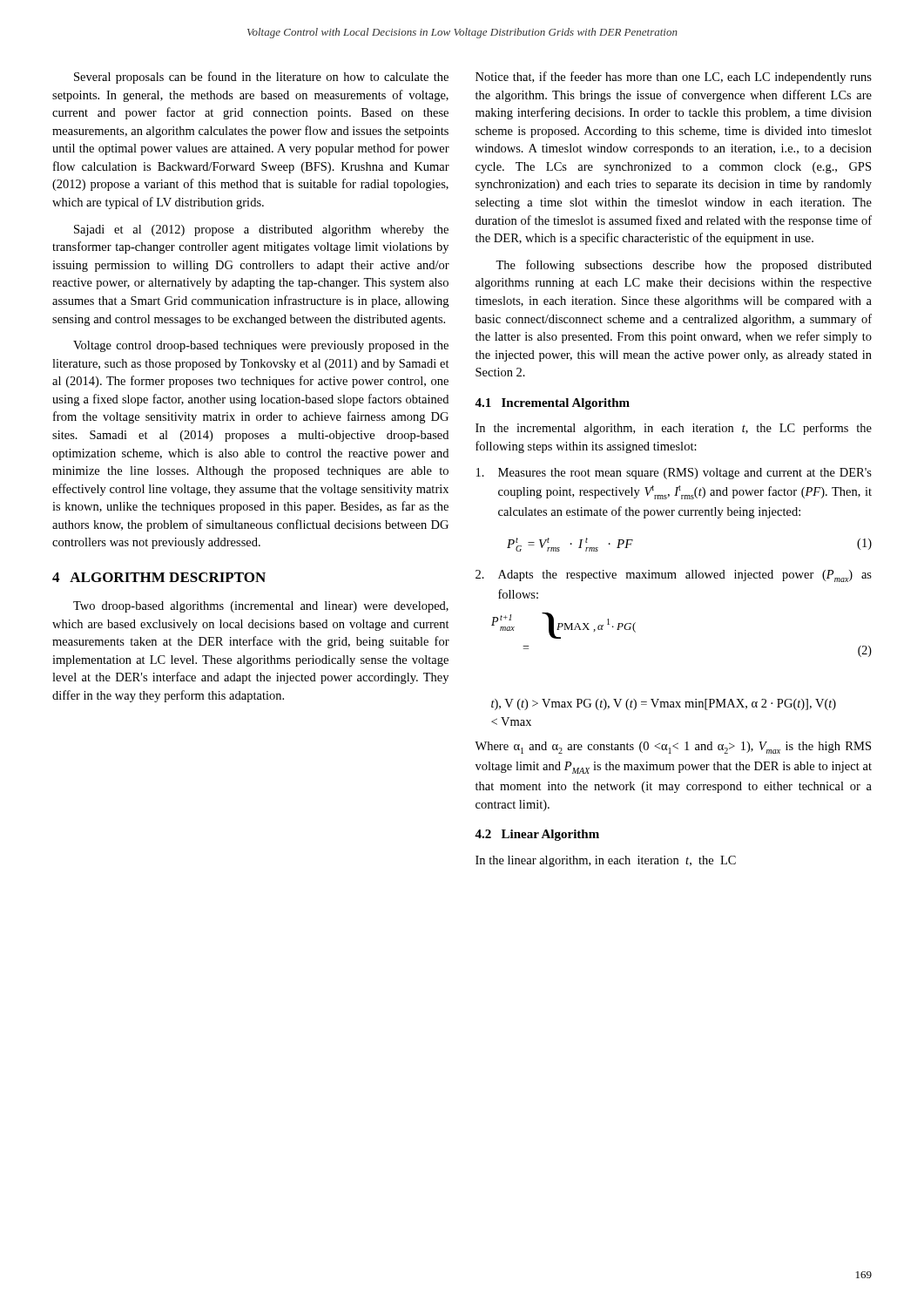
Task: Find the text starting "P t+1 max = { PMAX"
Action: (563, 626)
